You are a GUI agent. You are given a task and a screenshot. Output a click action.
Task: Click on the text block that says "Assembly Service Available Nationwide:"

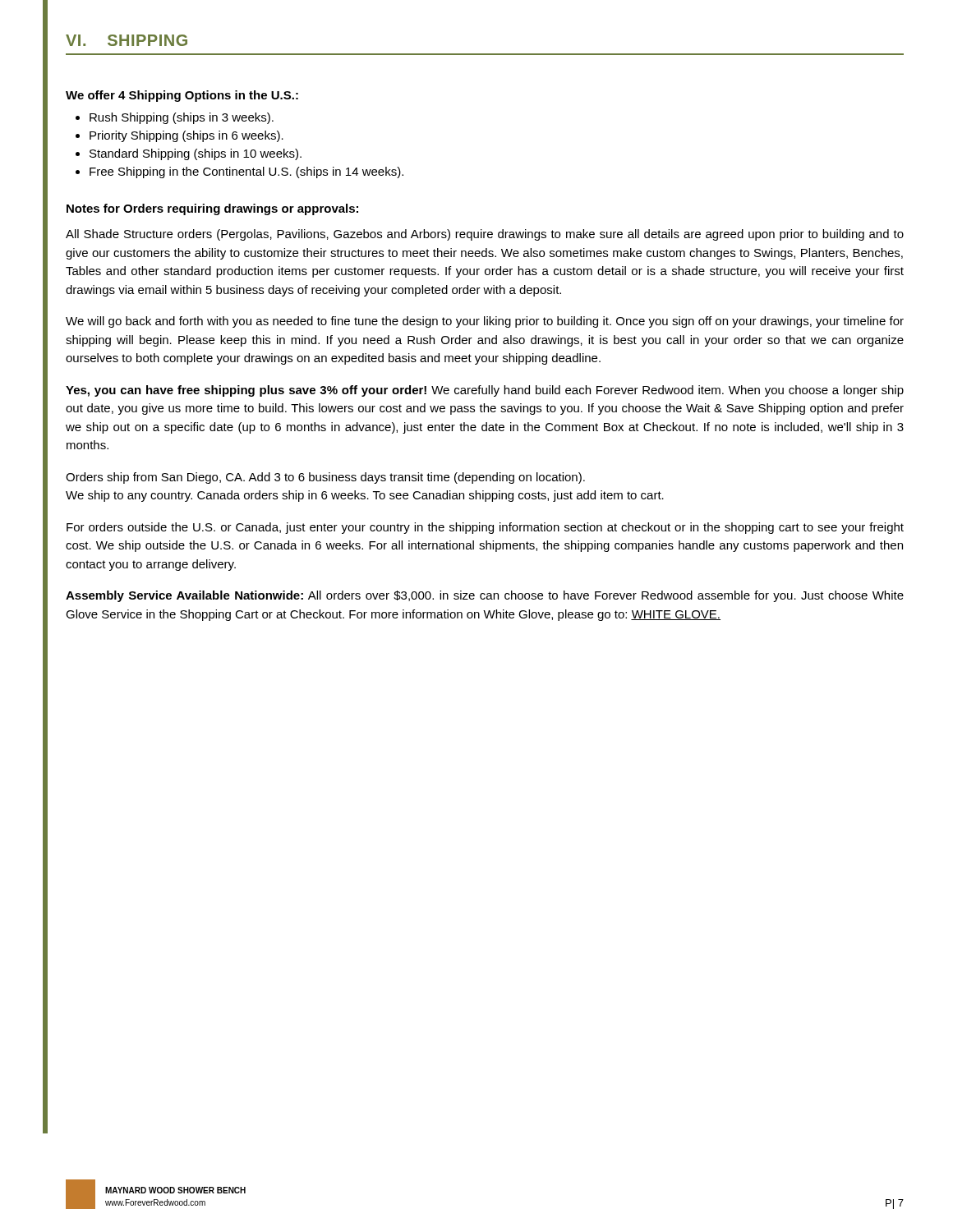[485, 604]
